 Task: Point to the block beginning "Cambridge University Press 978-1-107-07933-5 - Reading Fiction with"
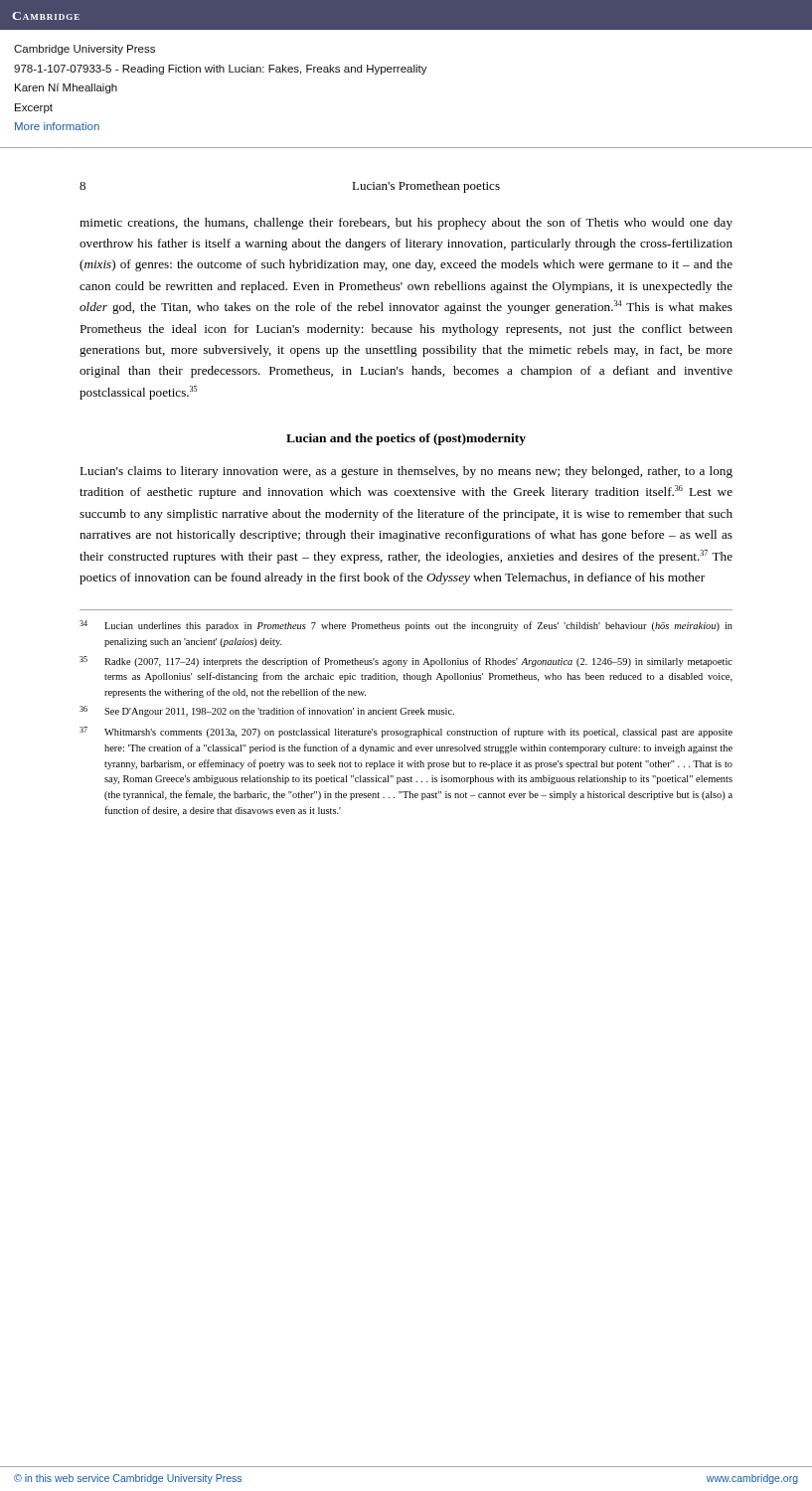coord(84,50)
